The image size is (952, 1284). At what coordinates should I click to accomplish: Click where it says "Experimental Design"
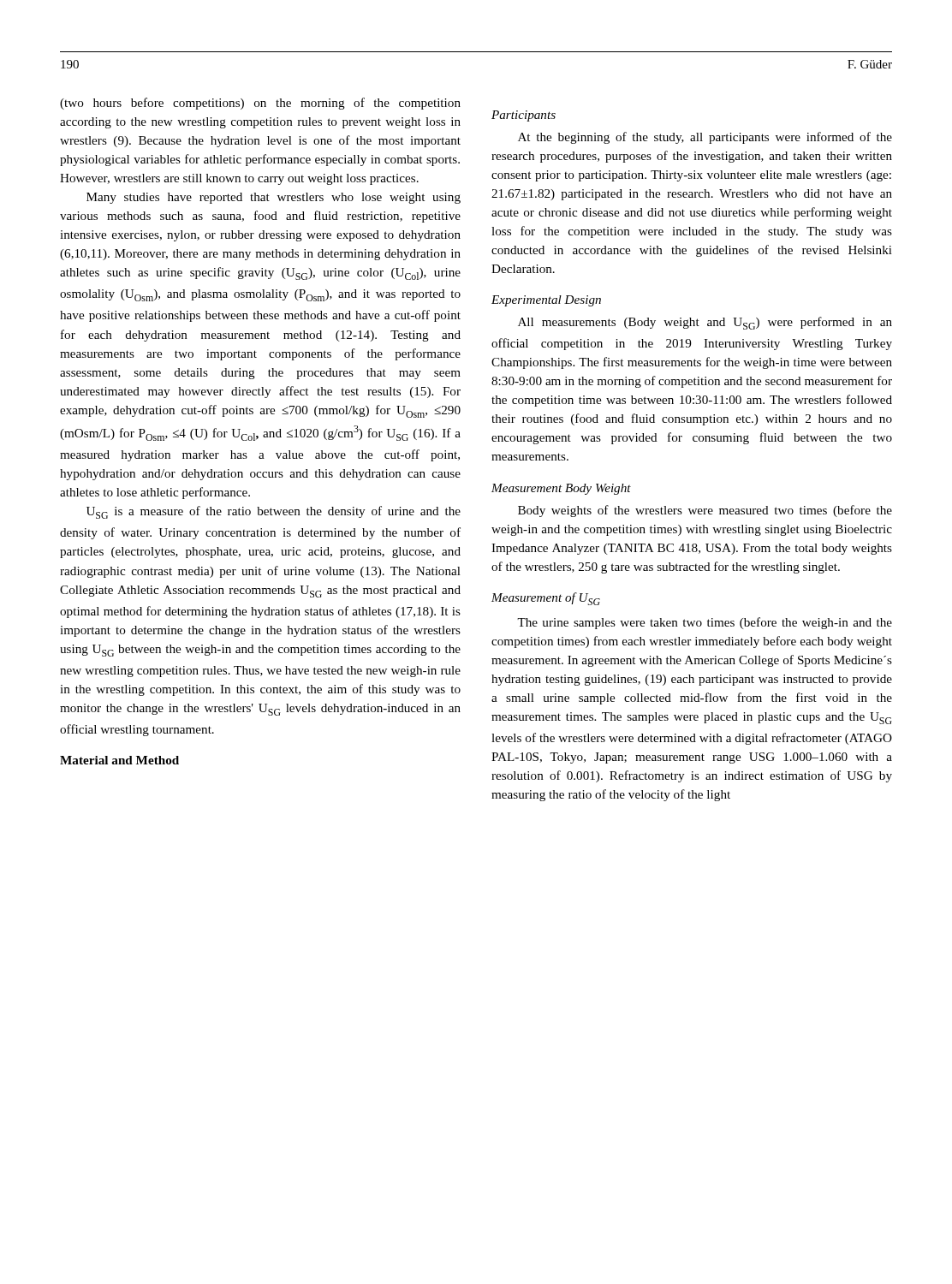(x=546, y=299)
